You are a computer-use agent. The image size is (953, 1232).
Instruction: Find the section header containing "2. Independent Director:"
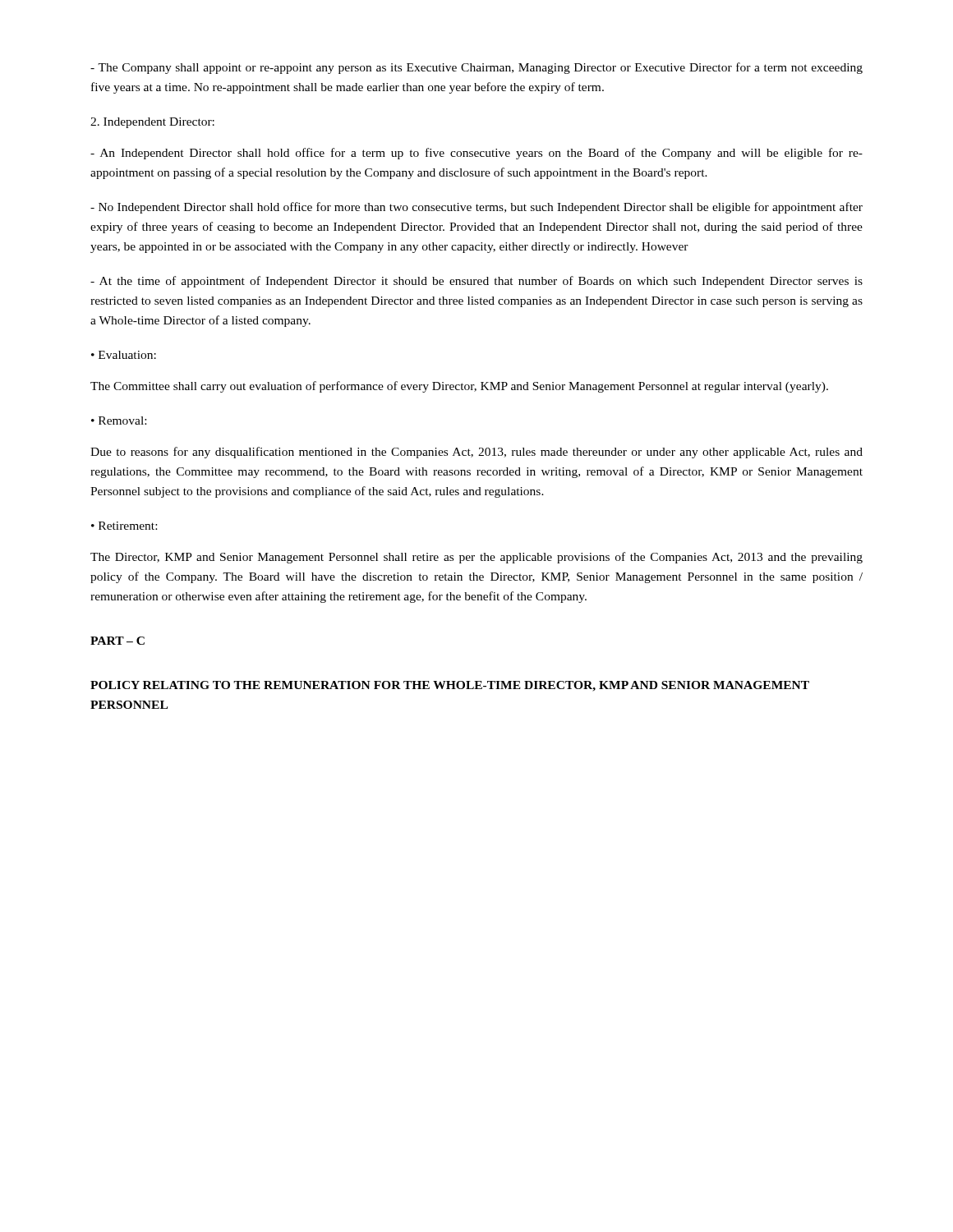[x=153, y=121]
